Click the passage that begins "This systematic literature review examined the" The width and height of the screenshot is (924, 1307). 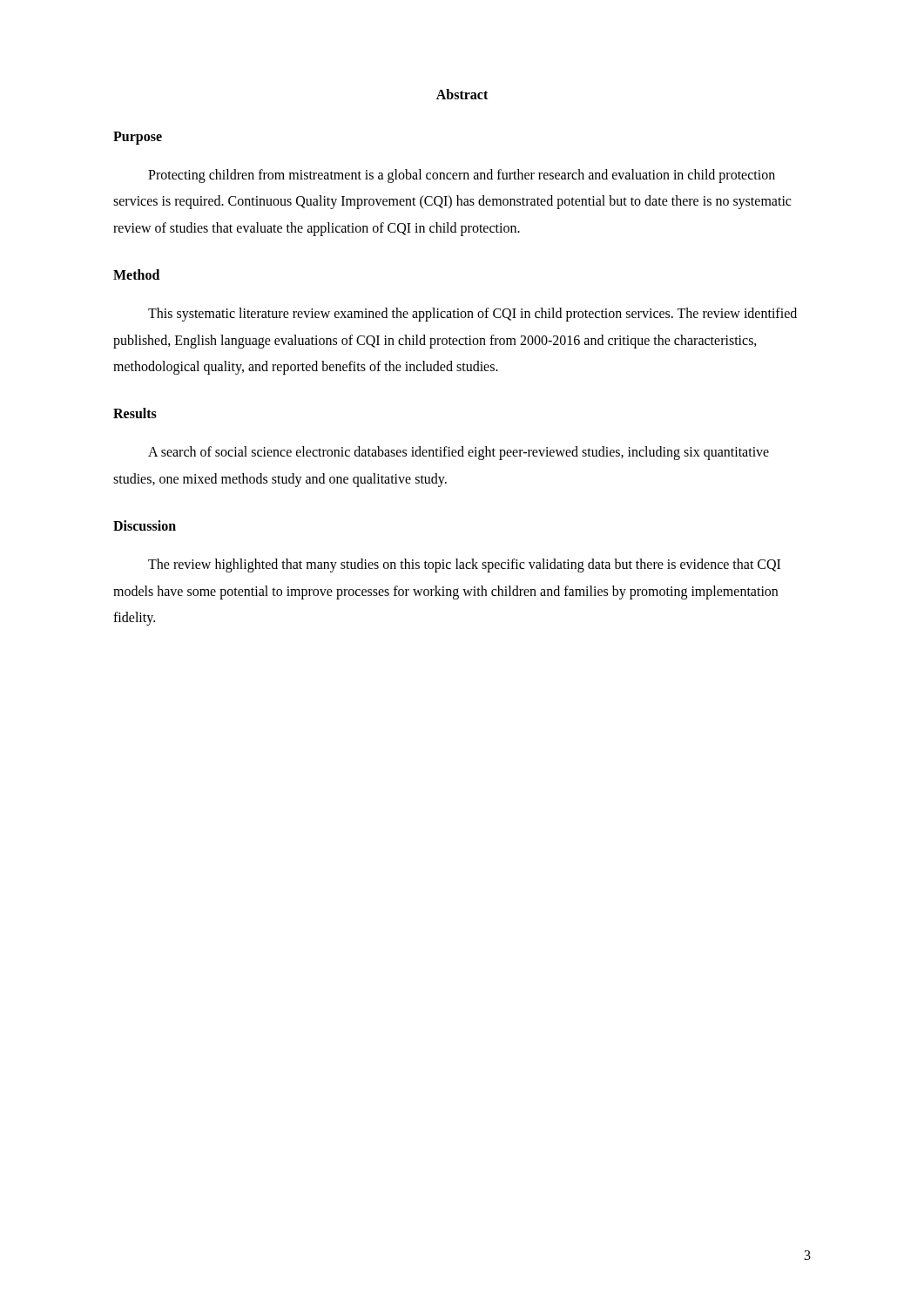[x=455, y=340]
